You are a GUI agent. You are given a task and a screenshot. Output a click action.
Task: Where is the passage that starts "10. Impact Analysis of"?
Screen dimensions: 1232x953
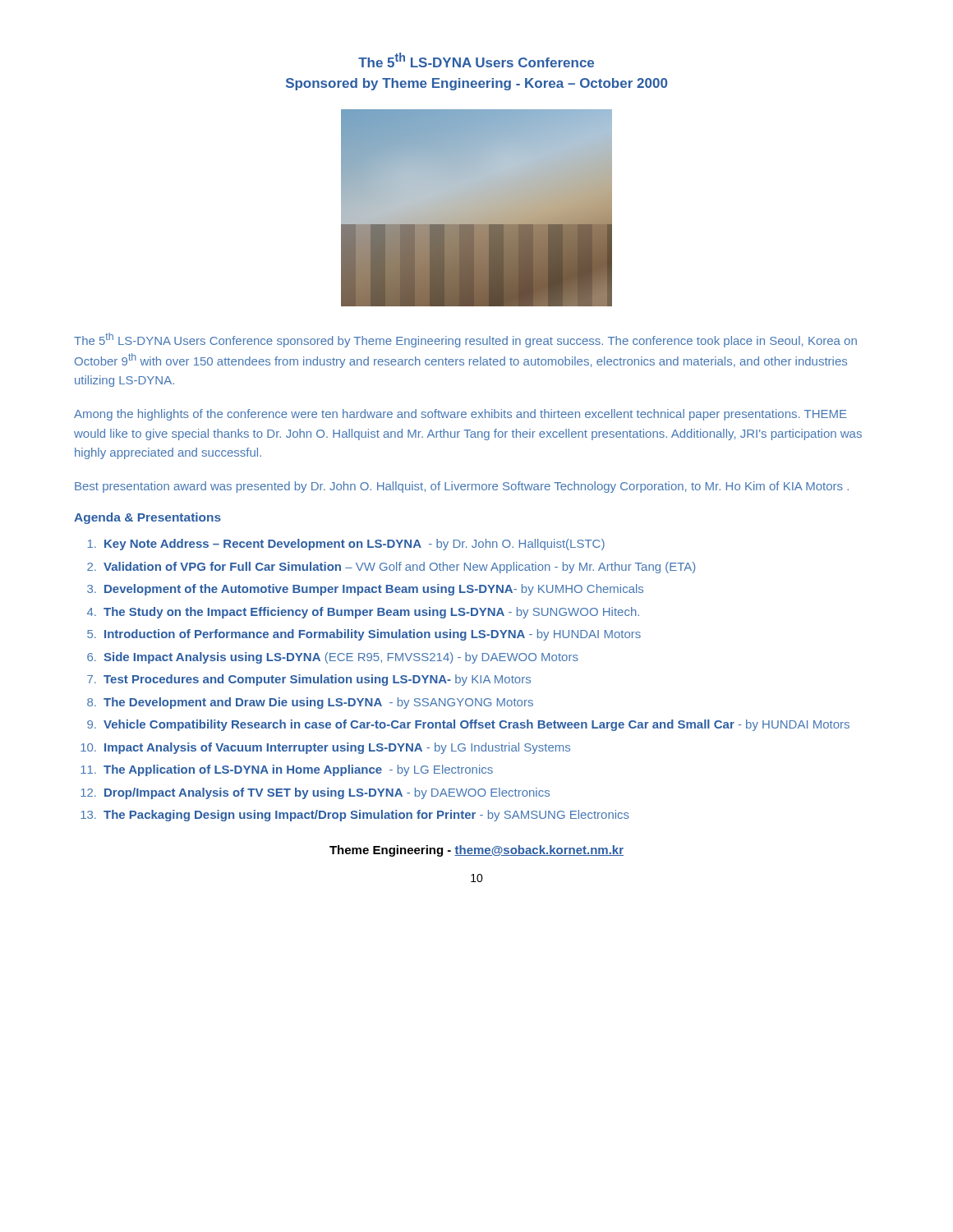[x=476, y=748]
